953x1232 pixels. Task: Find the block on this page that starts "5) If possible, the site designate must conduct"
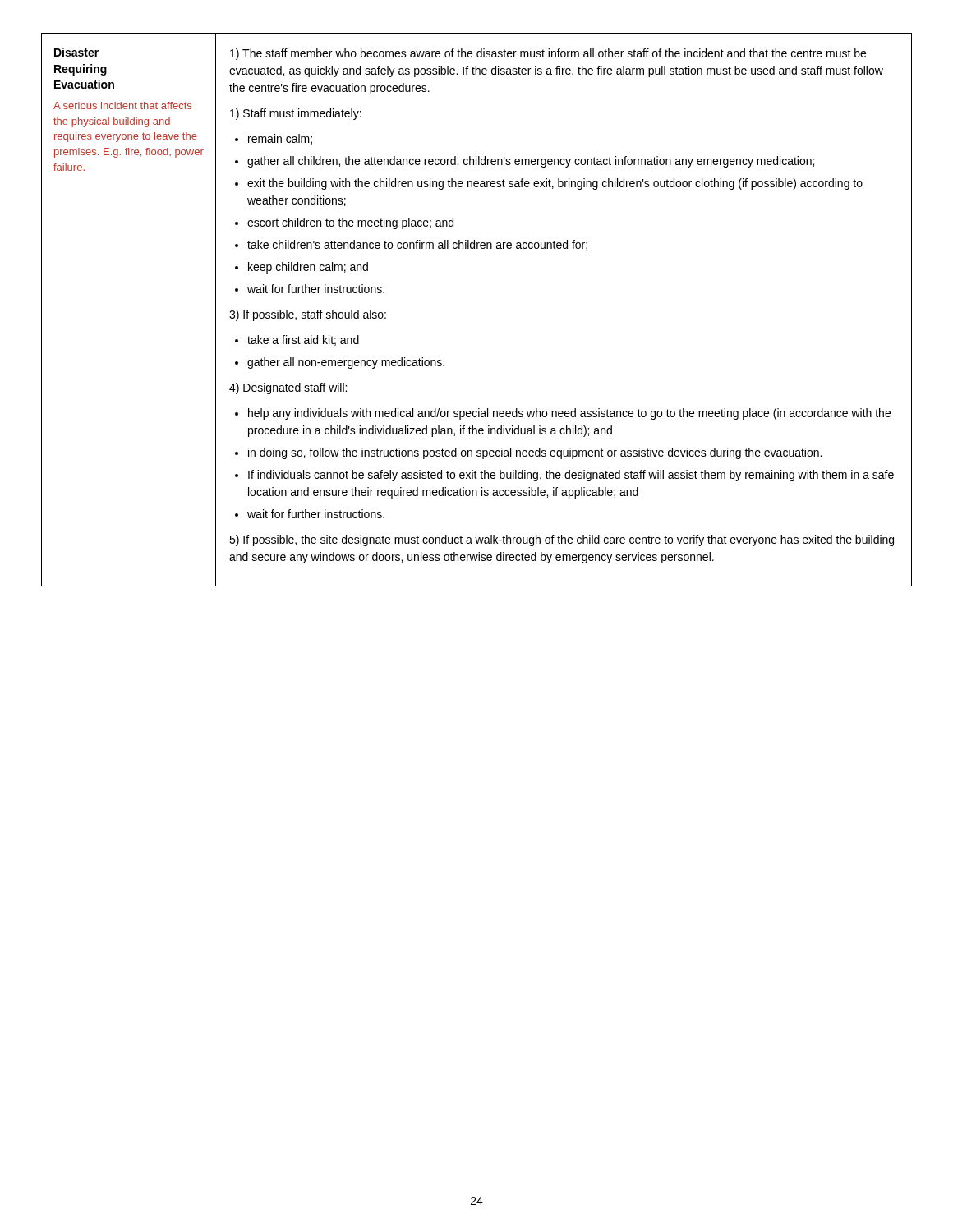click(564, 549)
